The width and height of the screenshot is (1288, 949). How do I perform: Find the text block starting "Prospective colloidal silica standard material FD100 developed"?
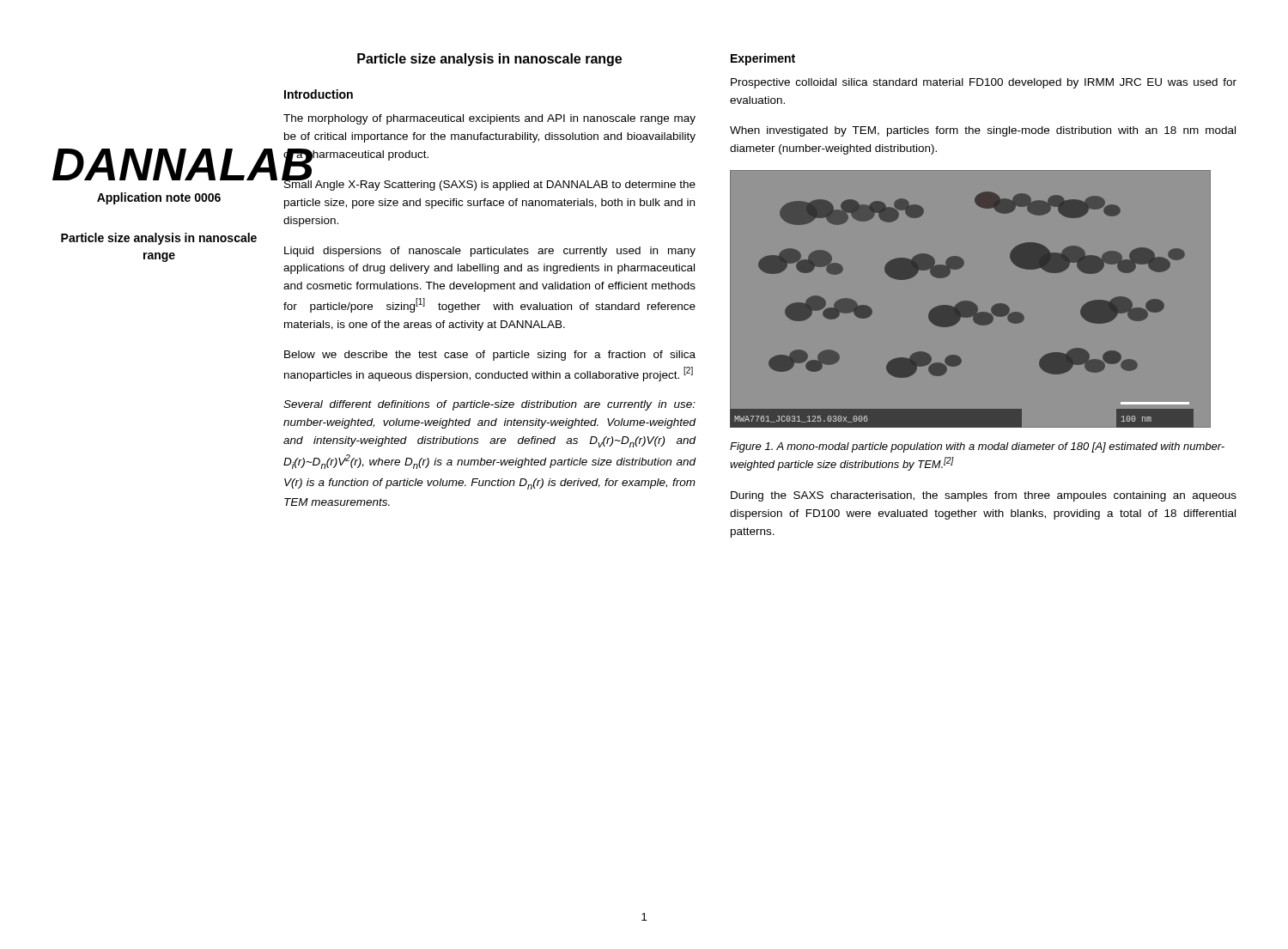[983, 91]
